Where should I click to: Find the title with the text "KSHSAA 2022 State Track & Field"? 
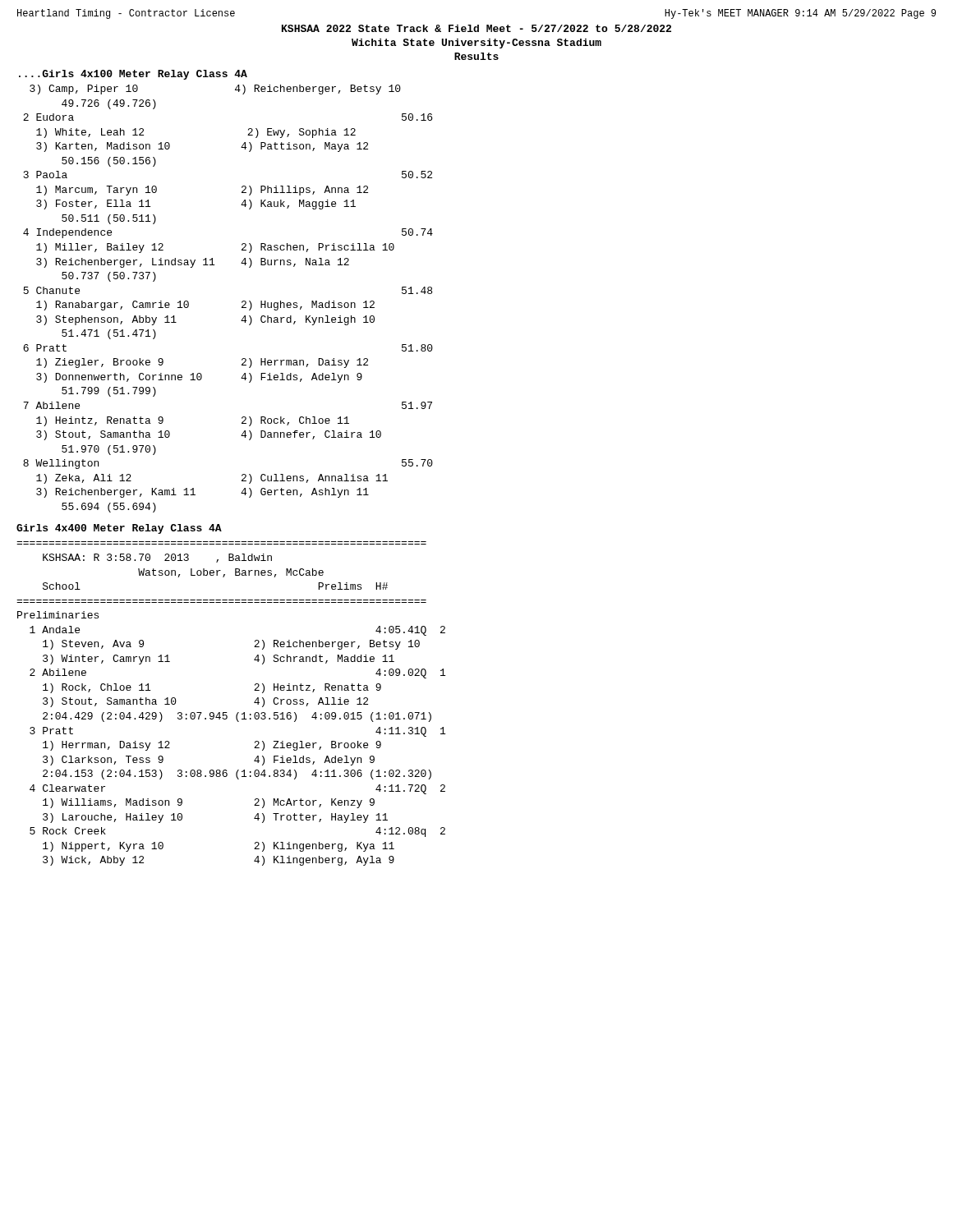476,29
